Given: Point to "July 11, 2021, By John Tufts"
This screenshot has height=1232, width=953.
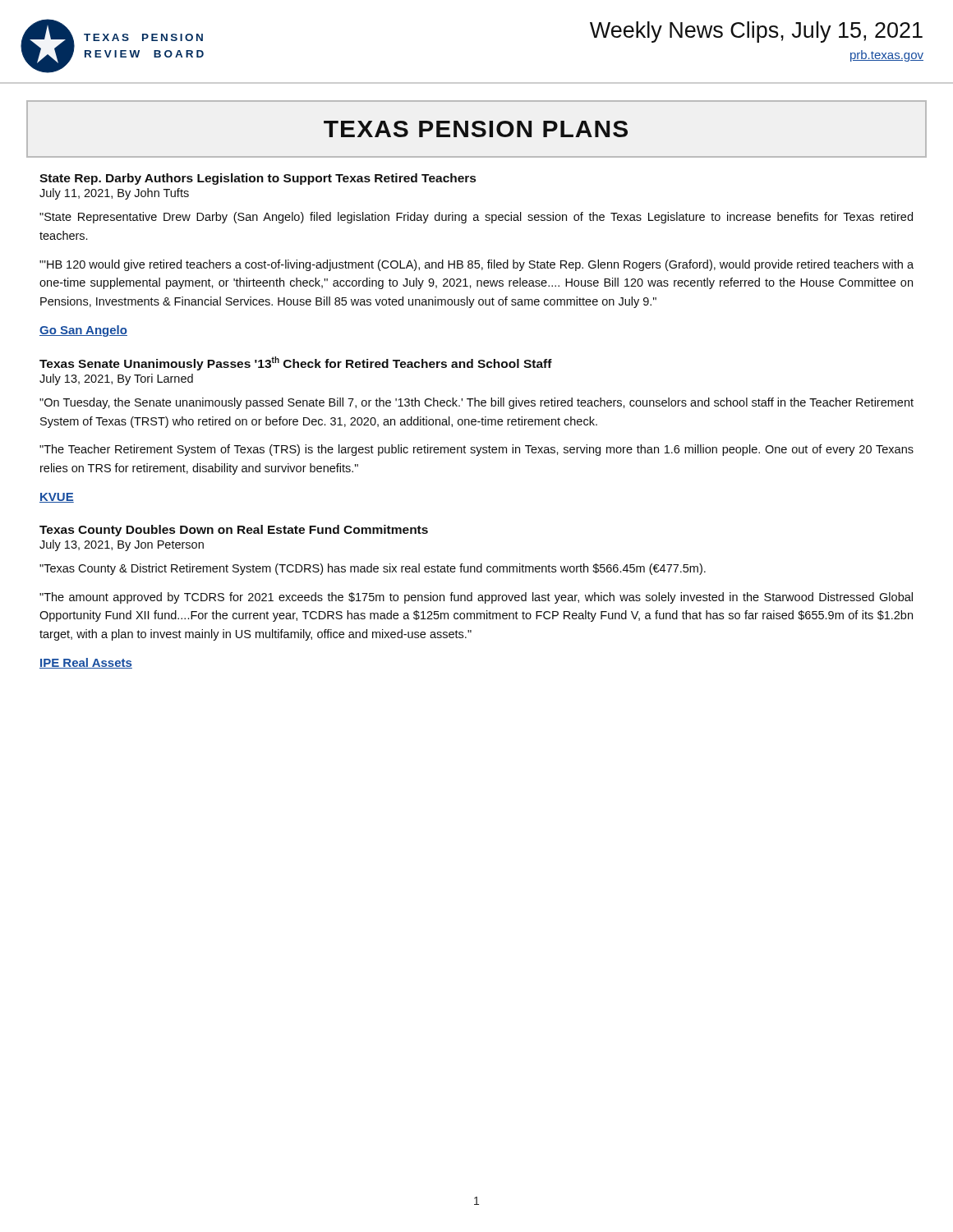Looking at the screenshot, I should (114, 193).
